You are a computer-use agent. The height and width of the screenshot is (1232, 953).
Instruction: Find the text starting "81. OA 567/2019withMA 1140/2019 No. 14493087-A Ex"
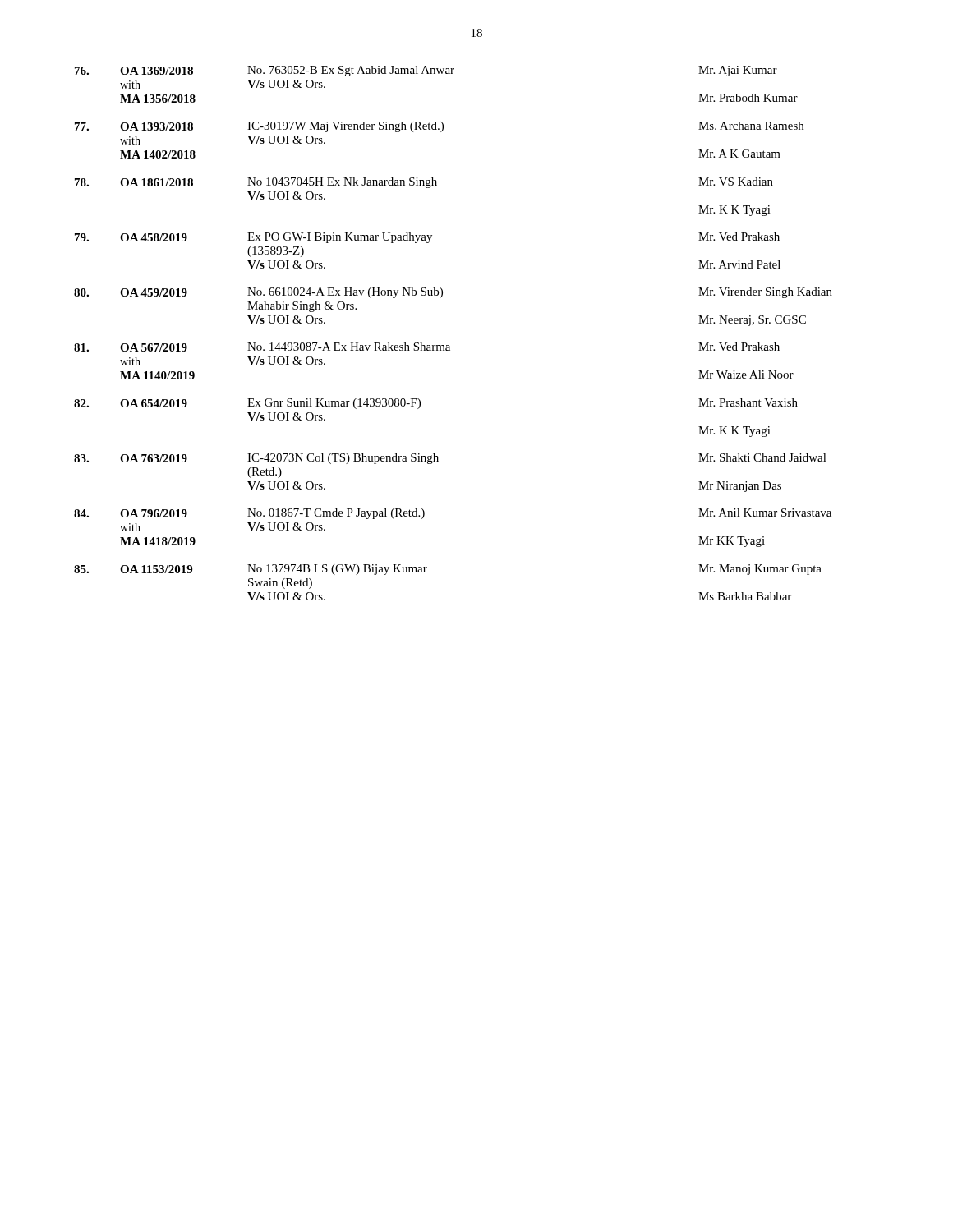[427, 347]
